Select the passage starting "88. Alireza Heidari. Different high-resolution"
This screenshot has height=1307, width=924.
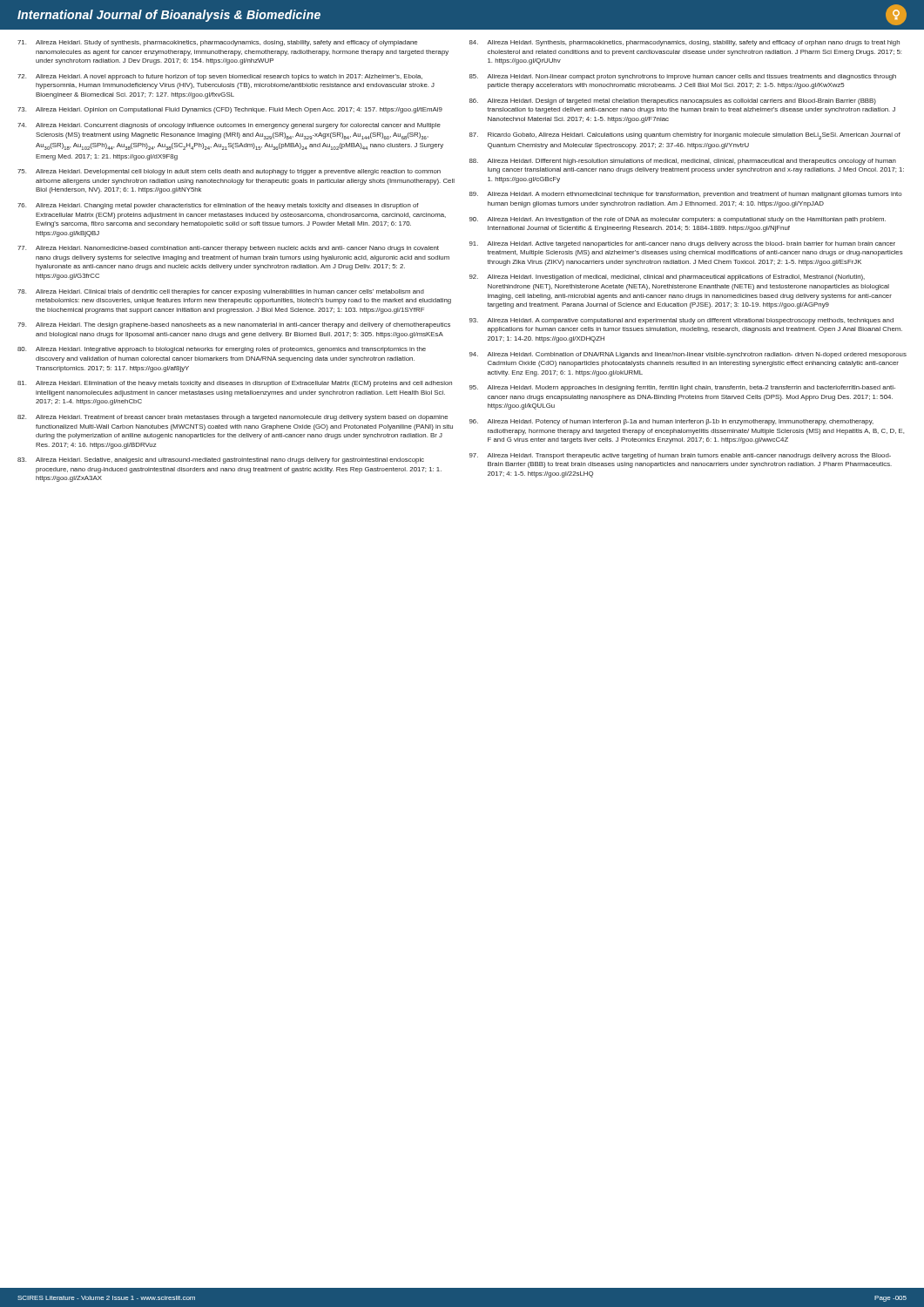[688, 170]
